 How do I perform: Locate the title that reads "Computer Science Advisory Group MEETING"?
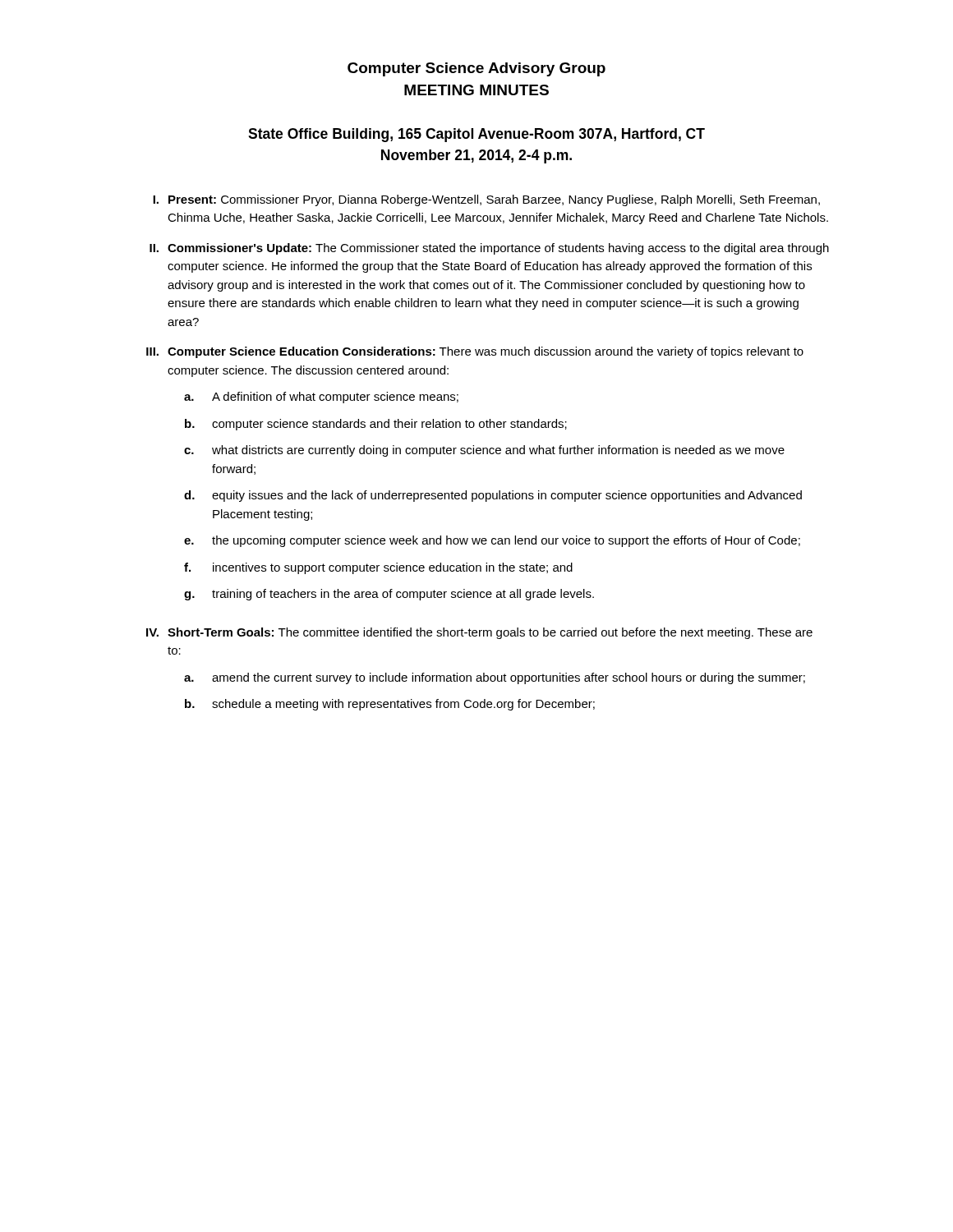pyautogui.click(x=476, y=79)
